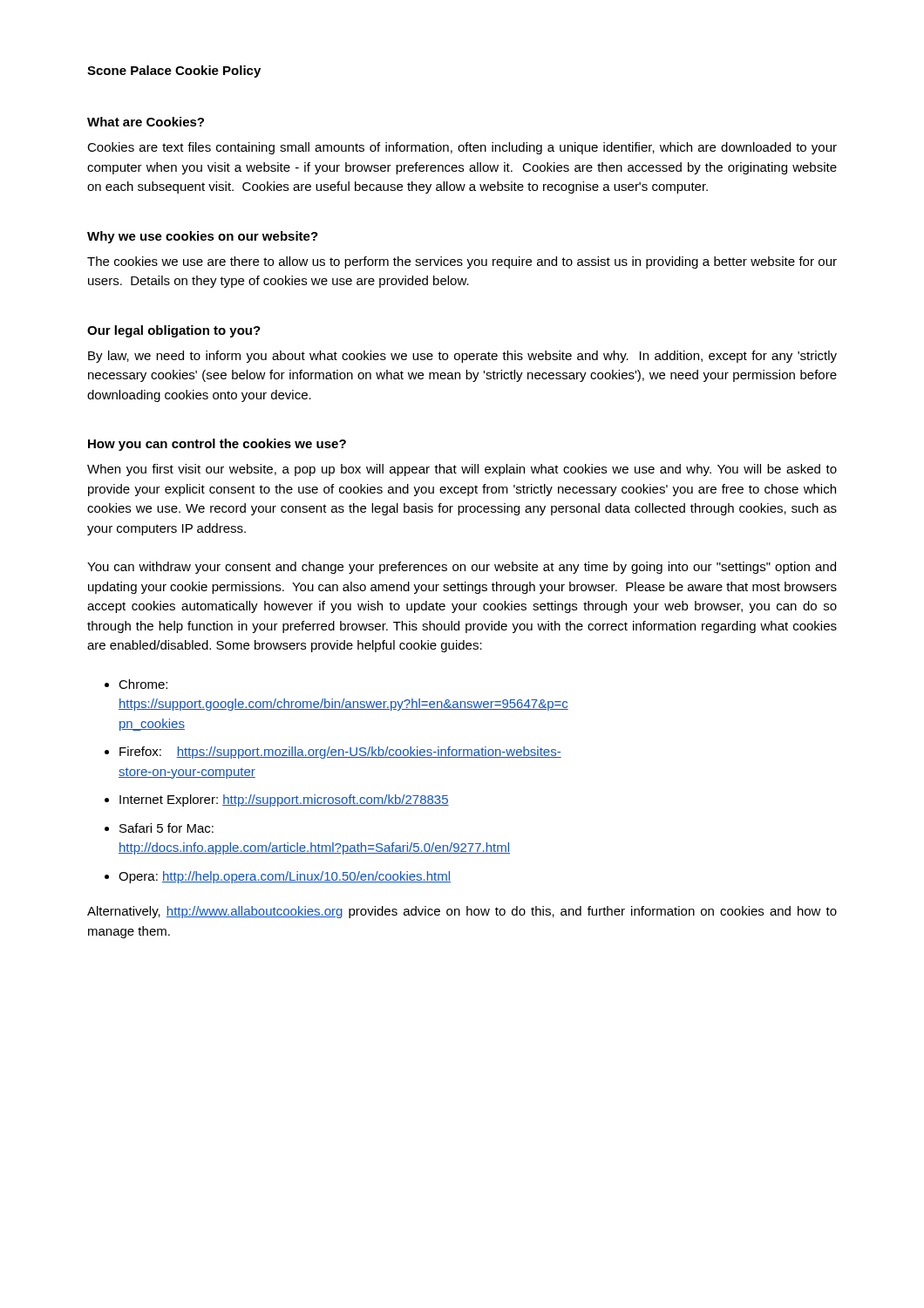Find the section header on this page that starts "How you can control the cookies we"

(x=217, y=443)
